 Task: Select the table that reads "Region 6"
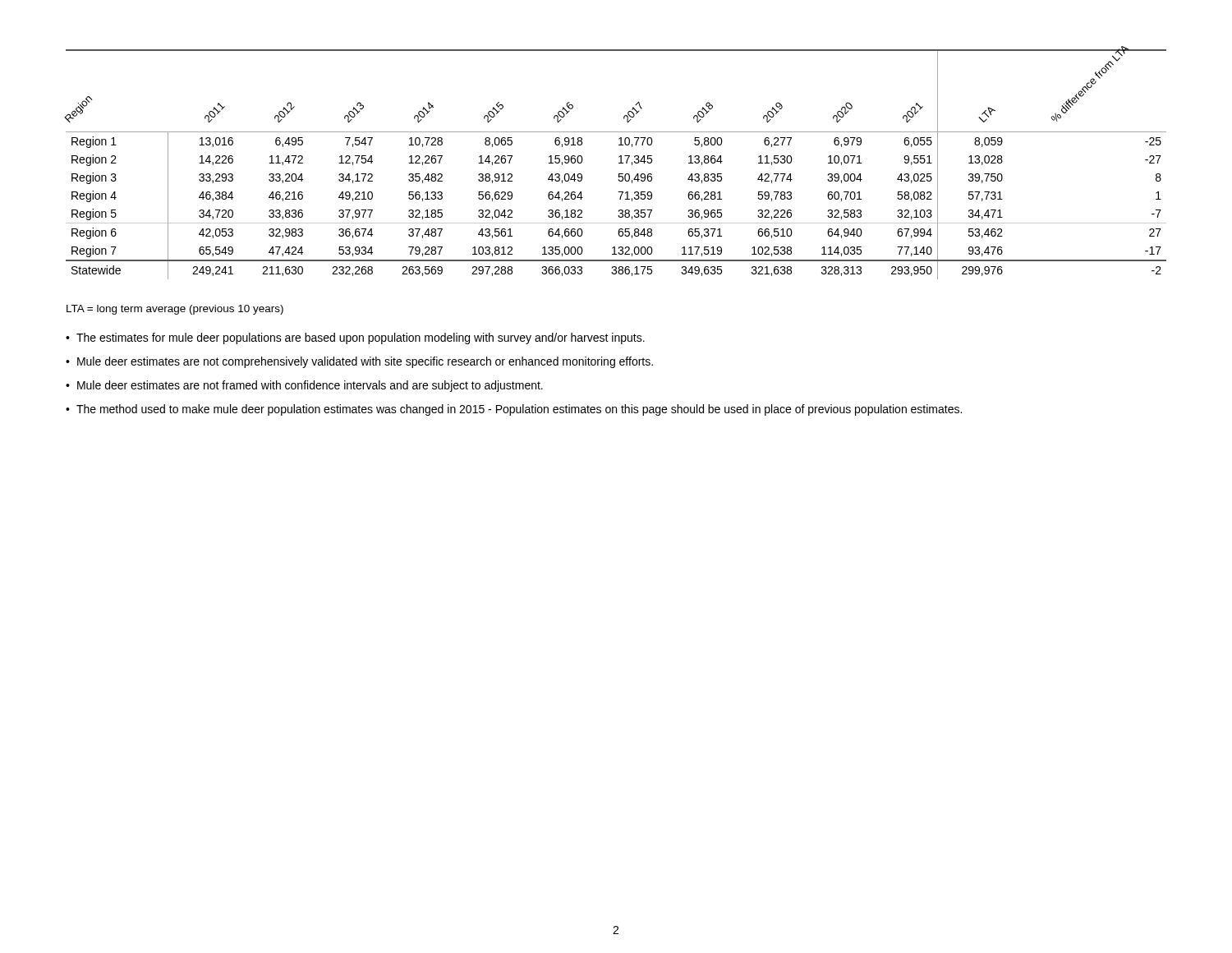[616, 164]
